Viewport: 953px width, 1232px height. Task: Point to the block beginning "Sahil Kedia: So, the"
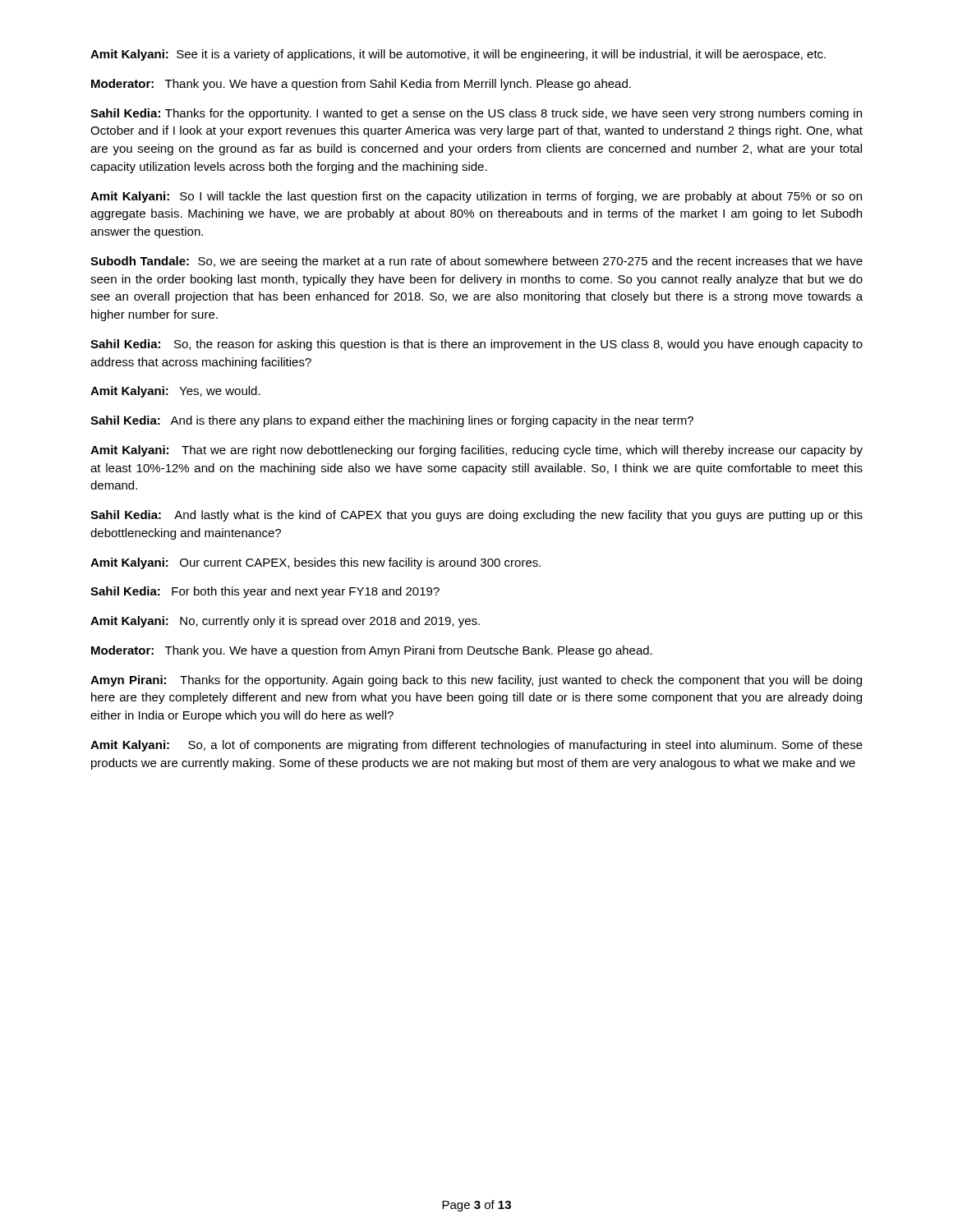click(476, 352)
